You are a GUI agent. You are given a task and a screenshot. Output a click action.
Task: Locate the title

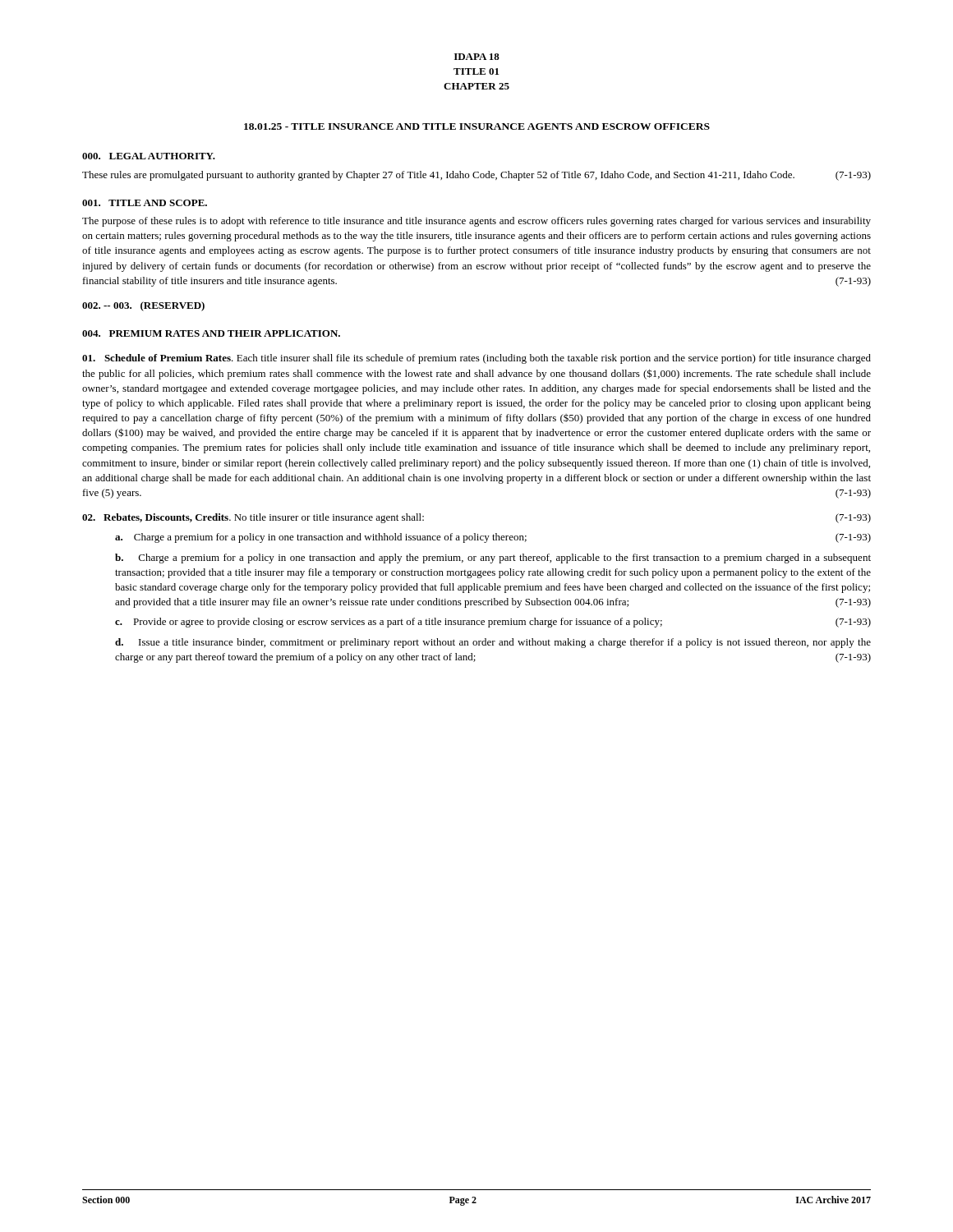[476, 126]
